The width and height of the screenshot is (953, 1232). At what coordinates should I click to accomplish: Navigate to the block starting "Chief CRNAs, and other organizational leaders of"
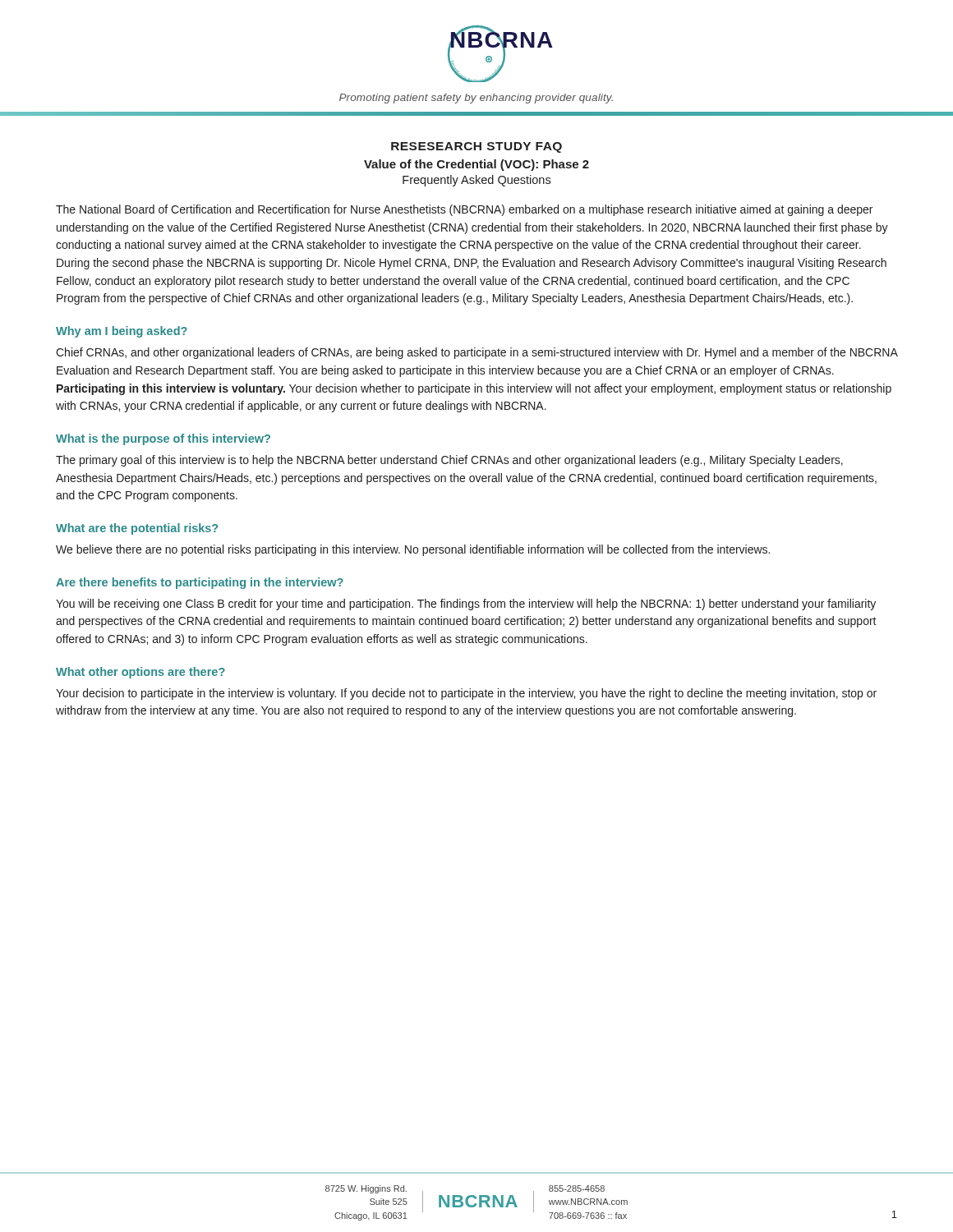tap(476, 379)
